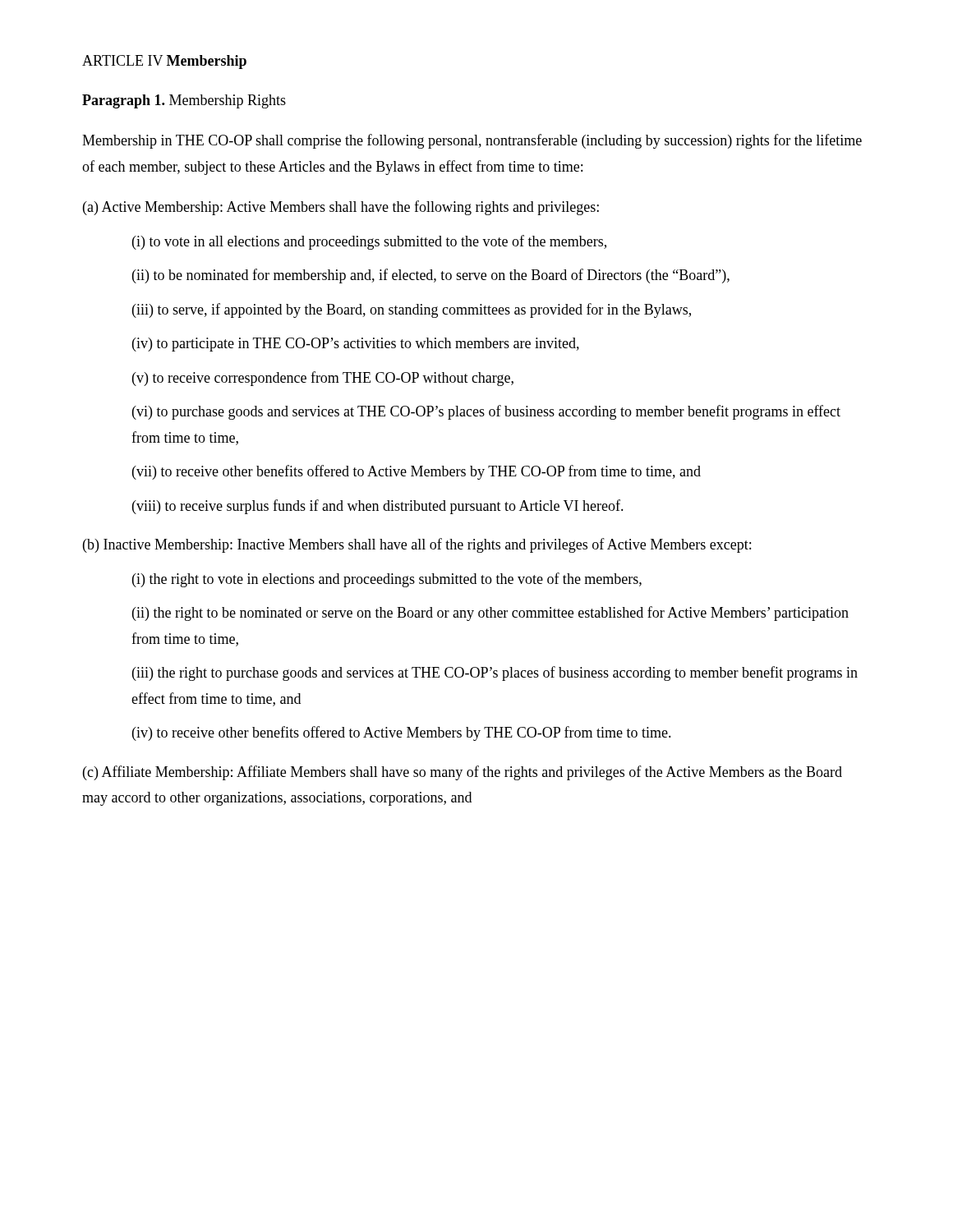Select the list item that reads "(iv) to receive other benefits"
This screenshot has height=1232, width=953.
pos(401,733)
